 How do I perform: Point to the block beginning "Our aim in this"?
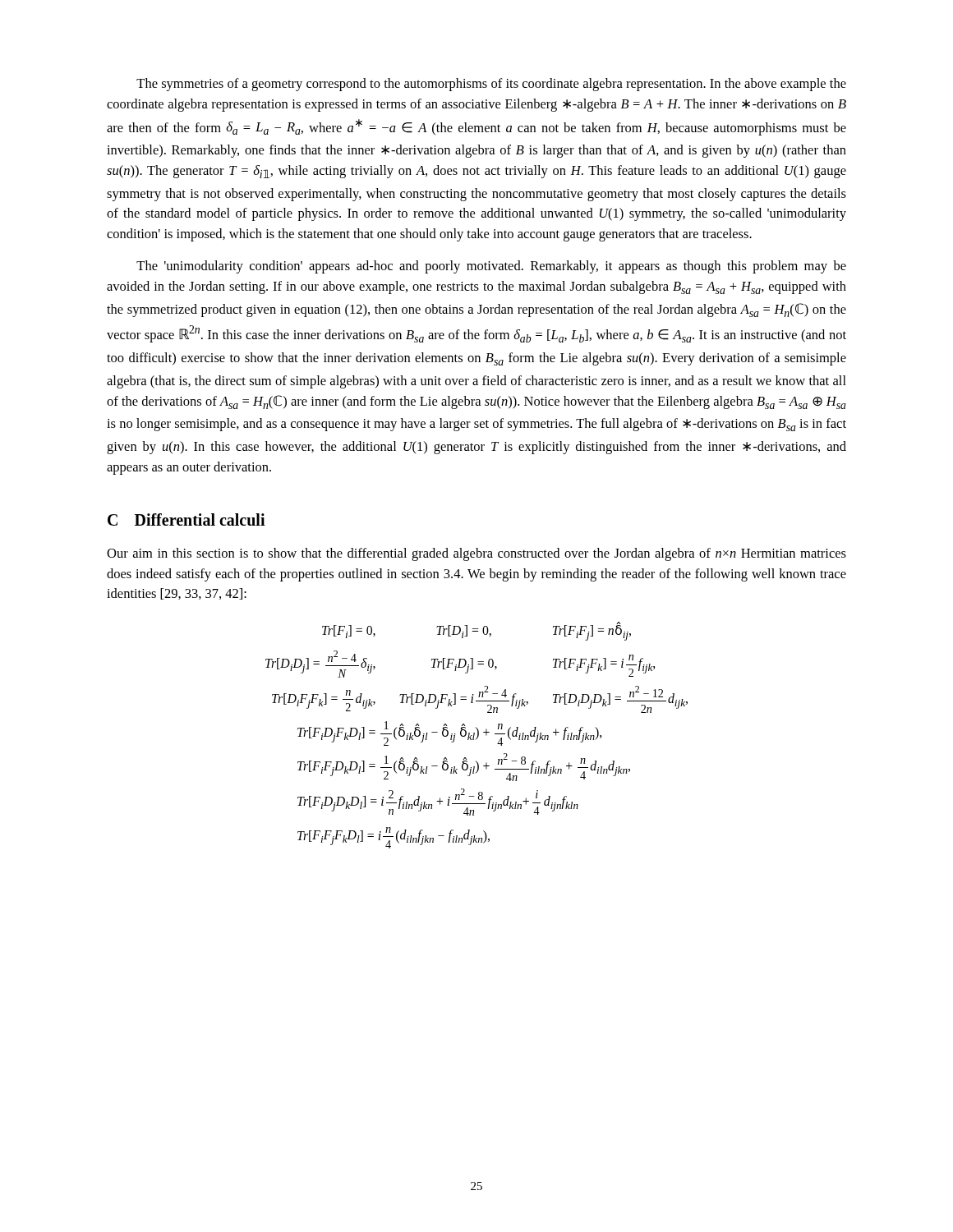pyautogui.click(x=476, y=573)
